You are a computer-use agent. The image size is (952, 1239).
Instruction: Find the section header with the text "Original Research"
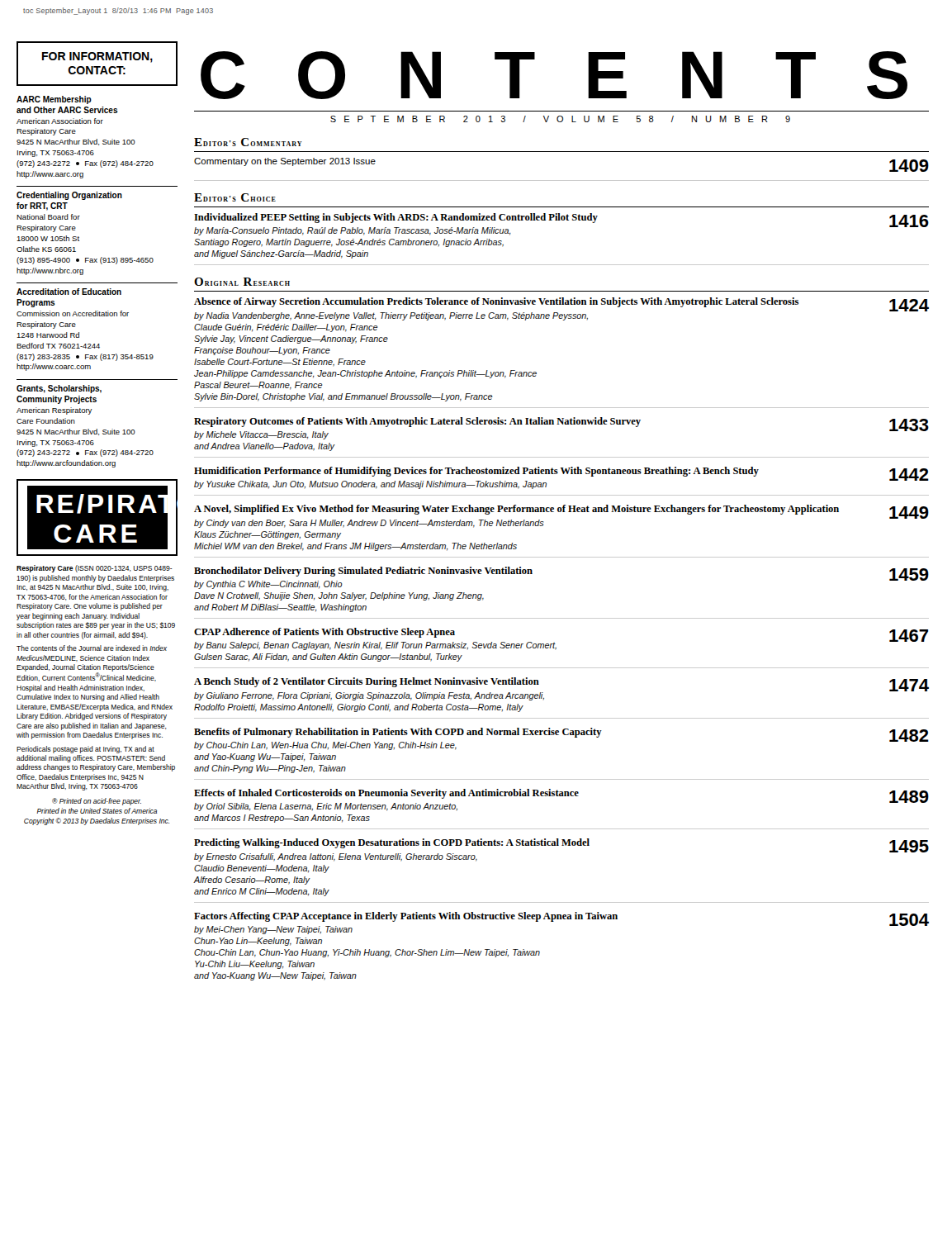[x=242, y=282]
